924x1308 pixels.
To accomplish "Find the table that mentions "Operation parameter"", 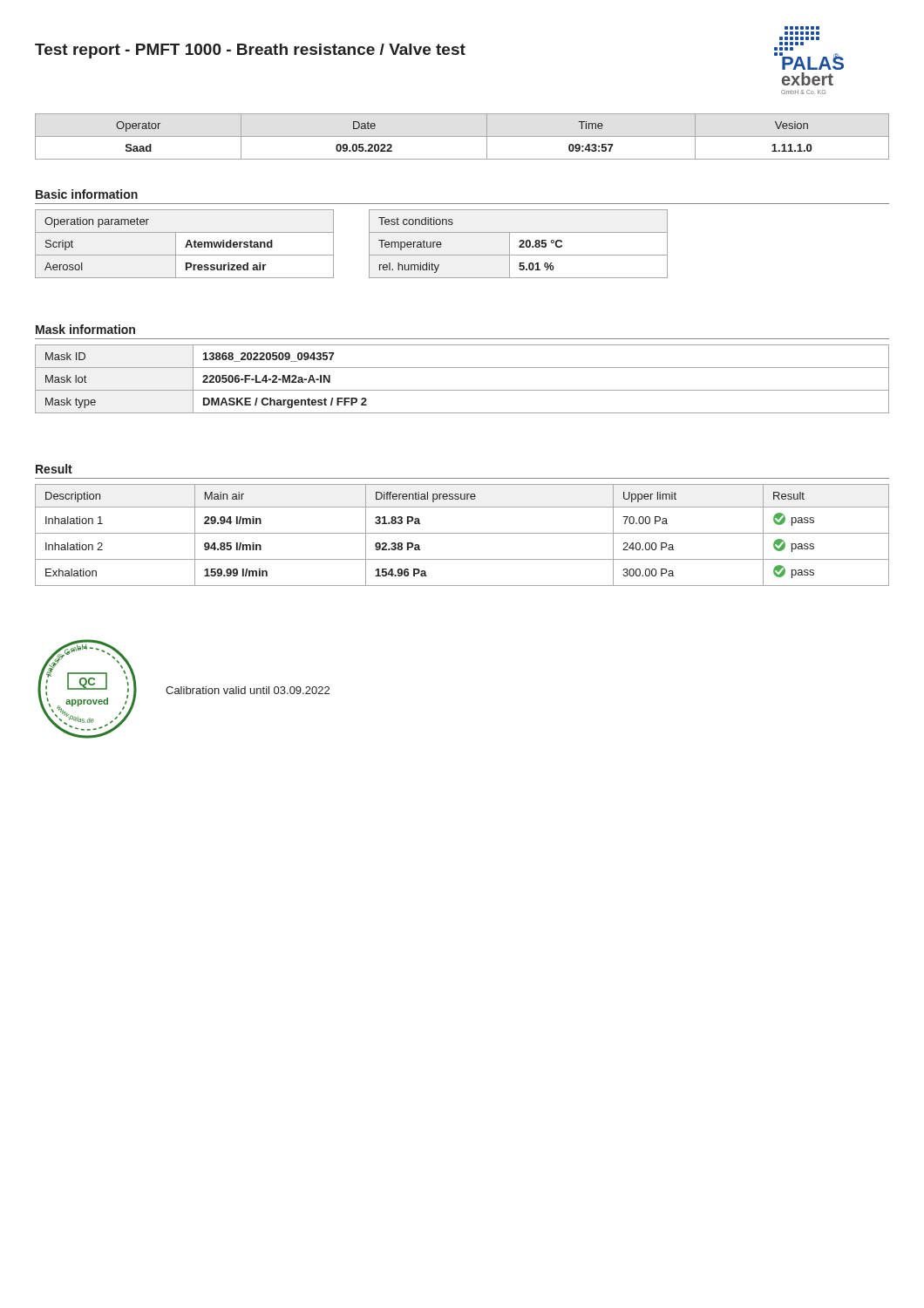I will [184, 244].
